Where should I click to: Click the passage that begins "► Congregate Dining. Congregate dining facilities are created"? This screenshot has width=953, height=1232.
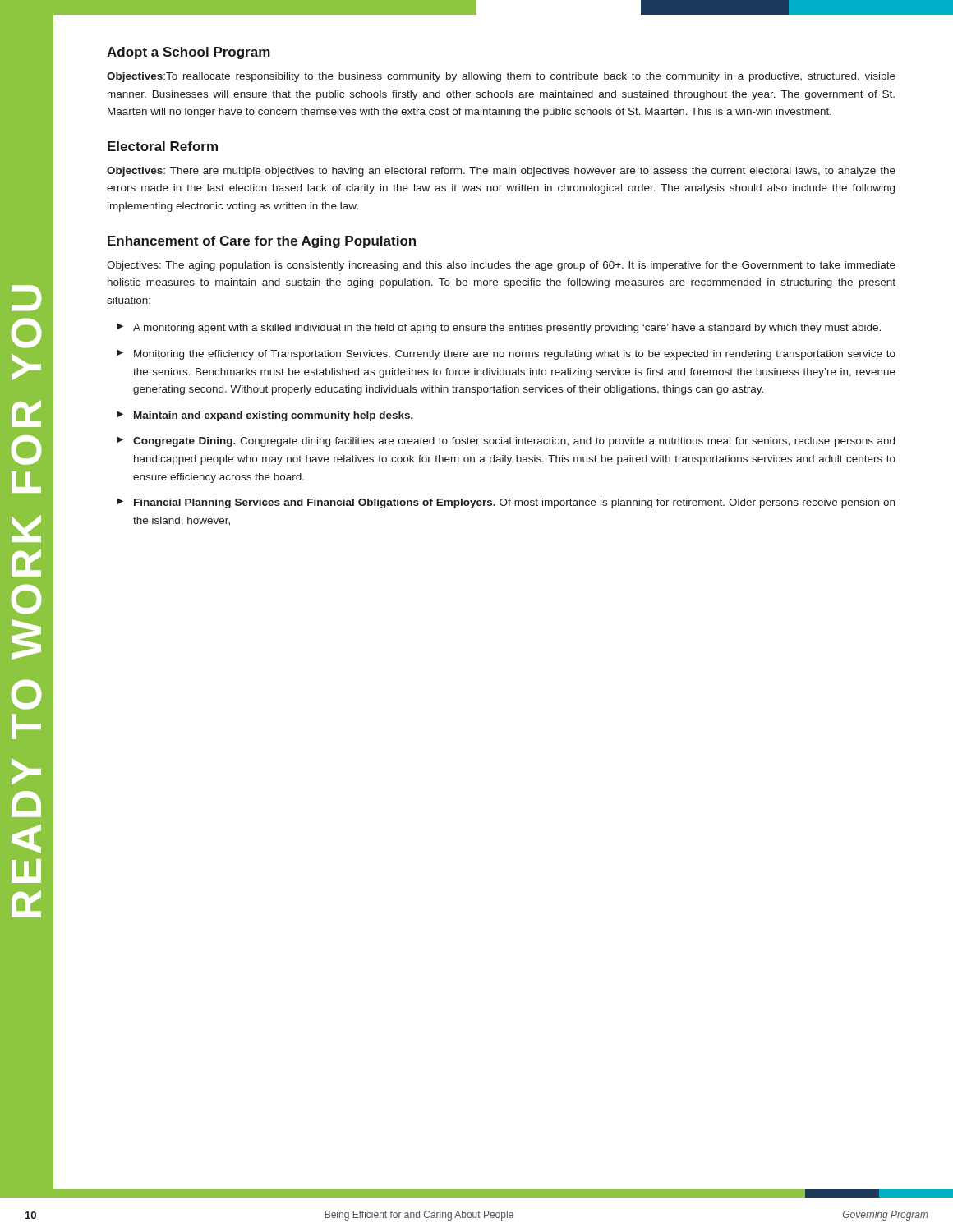pyautogui.click(x=505, y=459)
